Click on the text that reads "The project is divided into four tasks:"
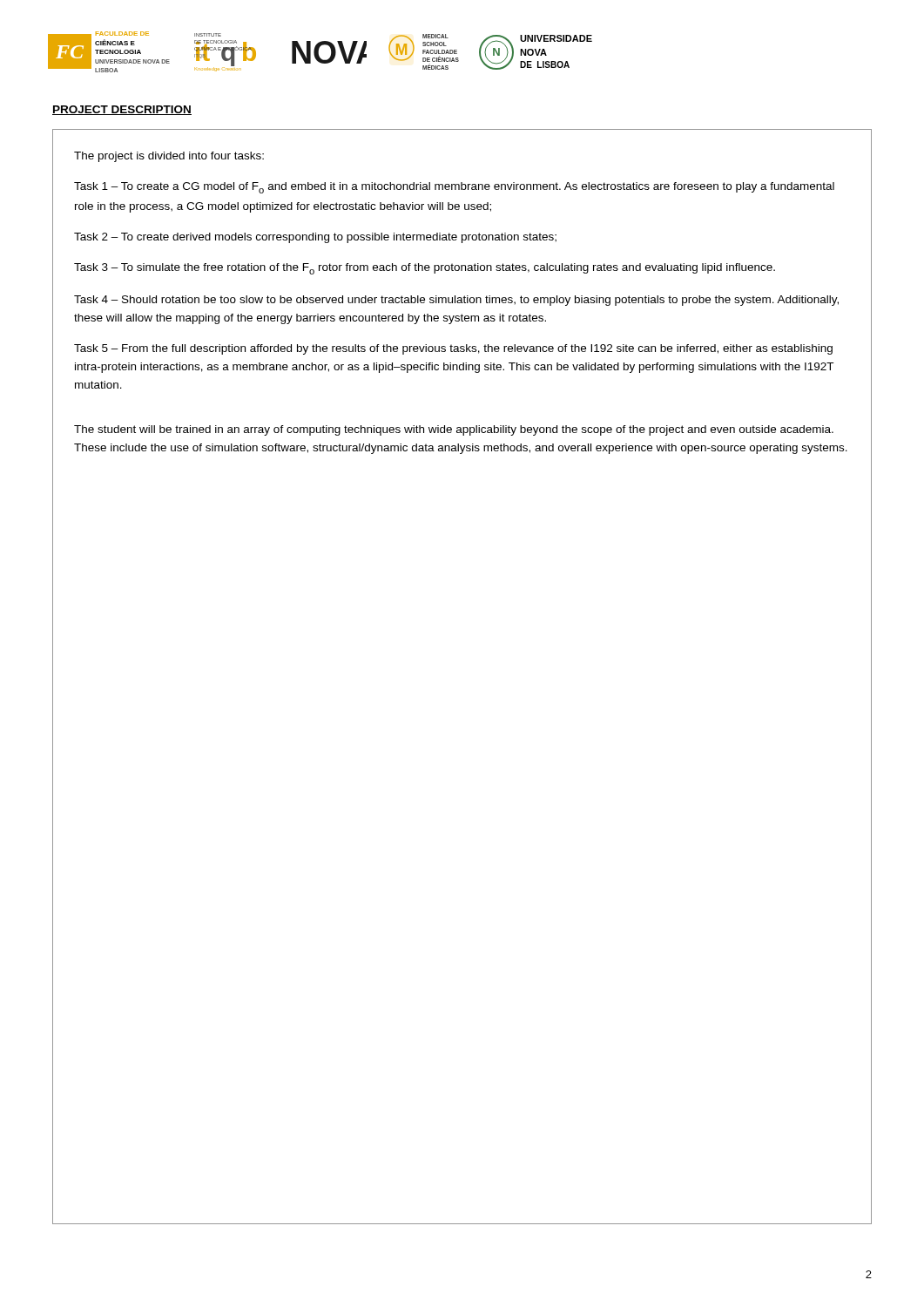The image size is (924, 1307). click(169, 156)
